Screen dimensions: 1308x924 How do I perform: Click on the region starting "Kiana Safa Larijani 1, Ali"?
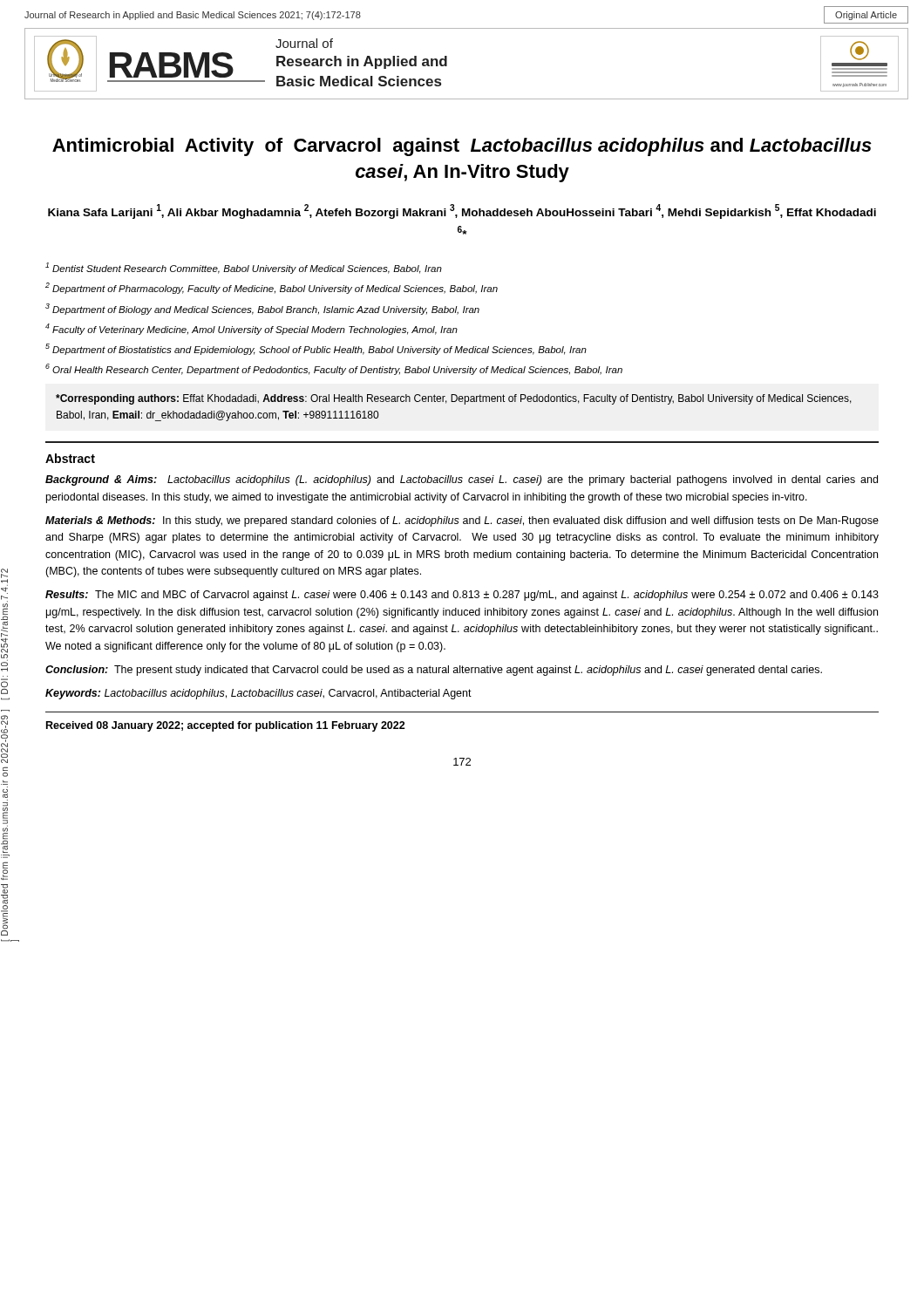(462, 221)
